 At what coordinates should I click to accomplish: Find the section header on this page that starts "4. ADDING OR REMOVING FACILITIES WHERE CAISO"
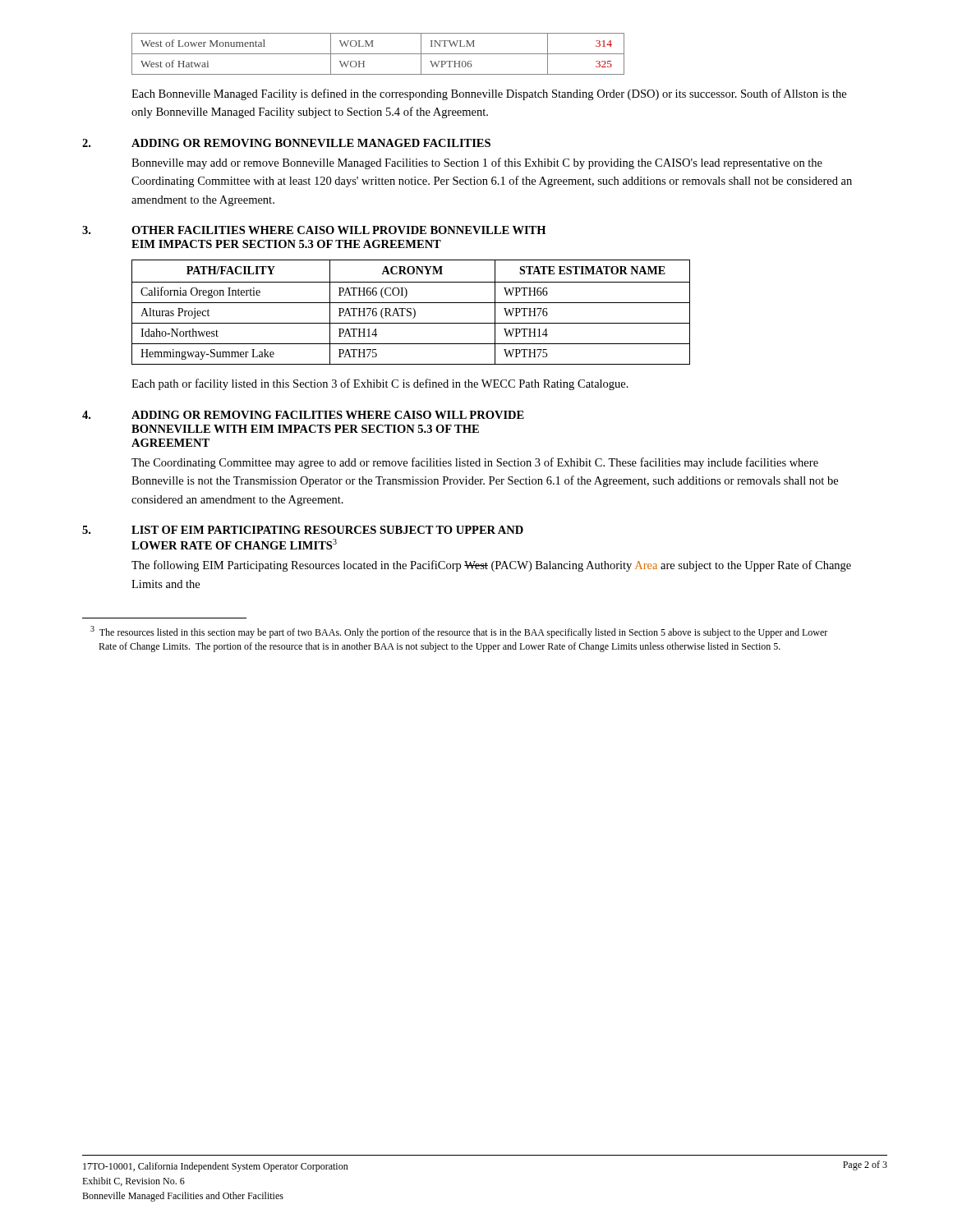point(303,429)
